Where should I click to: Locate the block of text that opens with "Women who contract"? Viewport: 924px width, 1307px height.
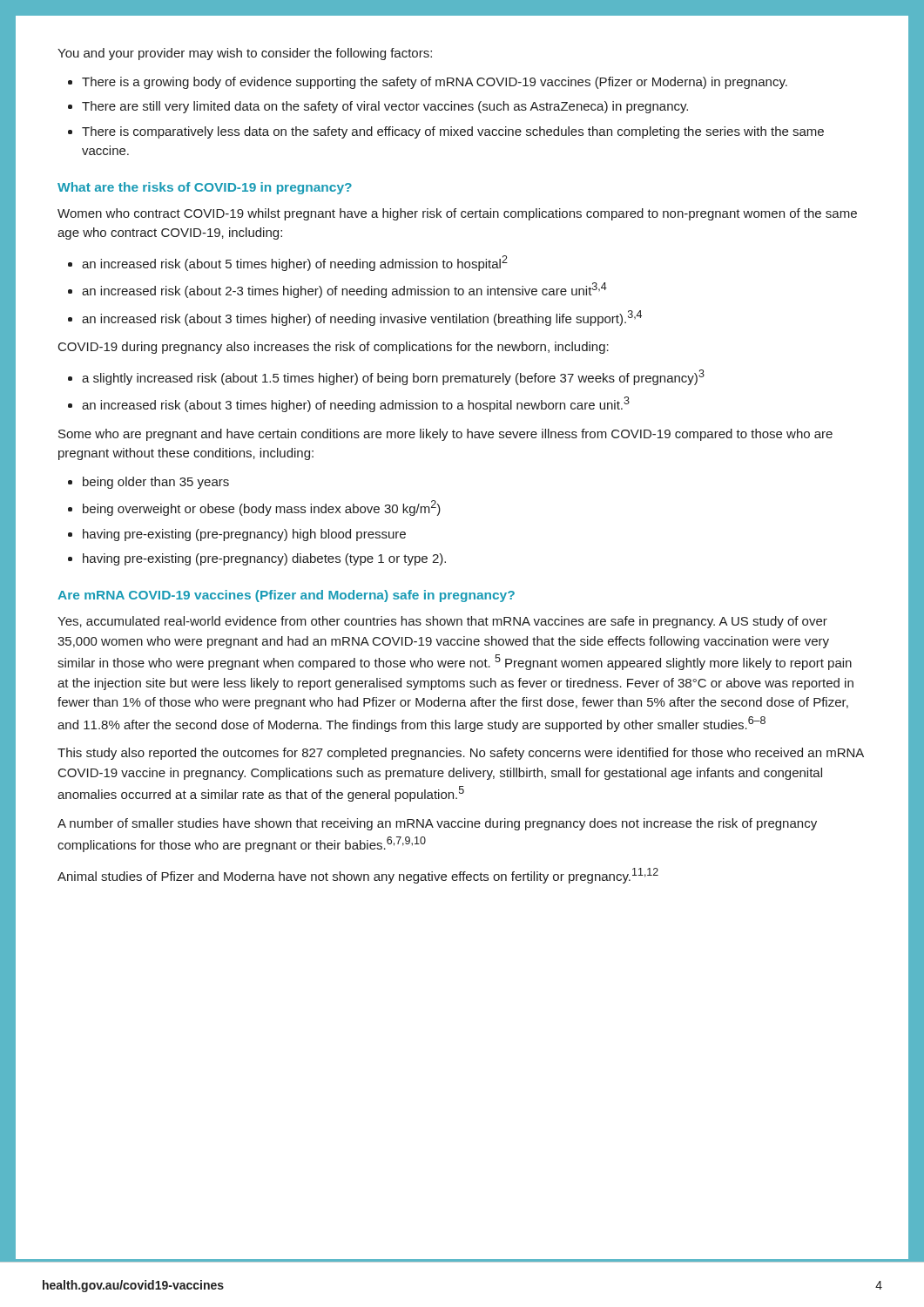tap(462, 223)
